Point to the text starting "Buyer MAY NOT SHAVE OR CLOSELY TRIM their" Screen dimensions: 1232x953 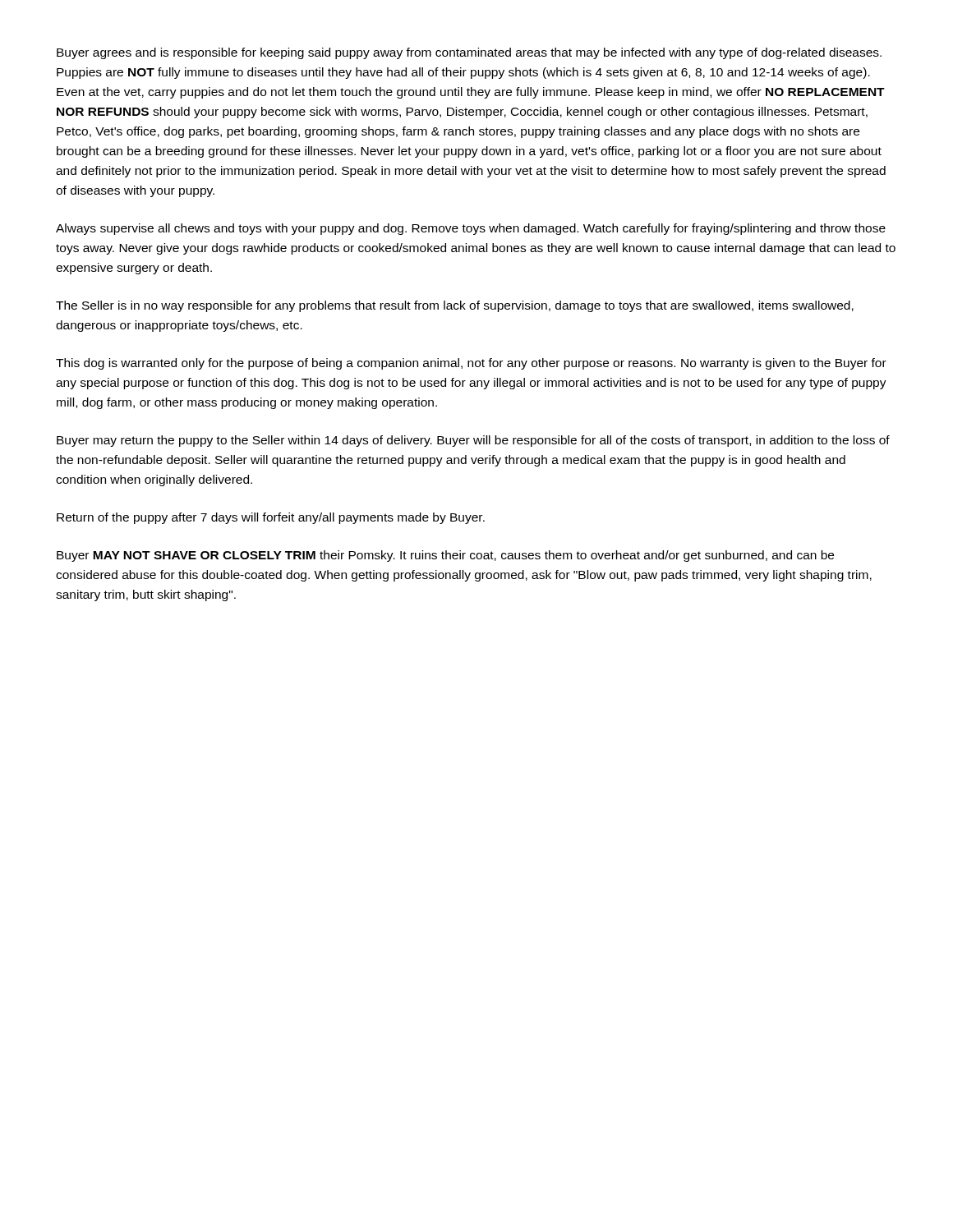(x=464, y=575)
